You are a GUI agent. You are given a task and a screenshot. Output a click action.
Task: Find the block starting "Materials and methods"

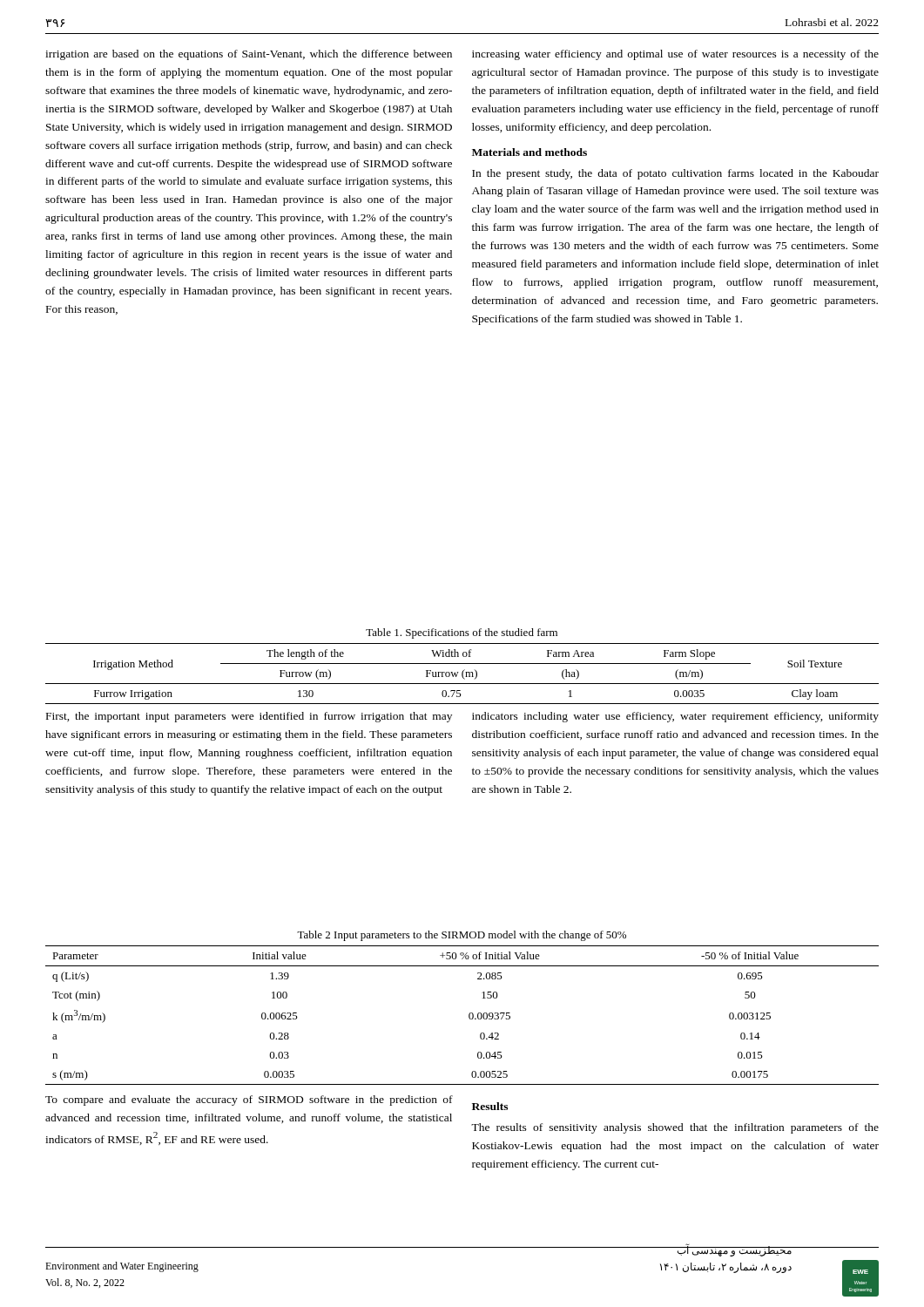point(529,152)
